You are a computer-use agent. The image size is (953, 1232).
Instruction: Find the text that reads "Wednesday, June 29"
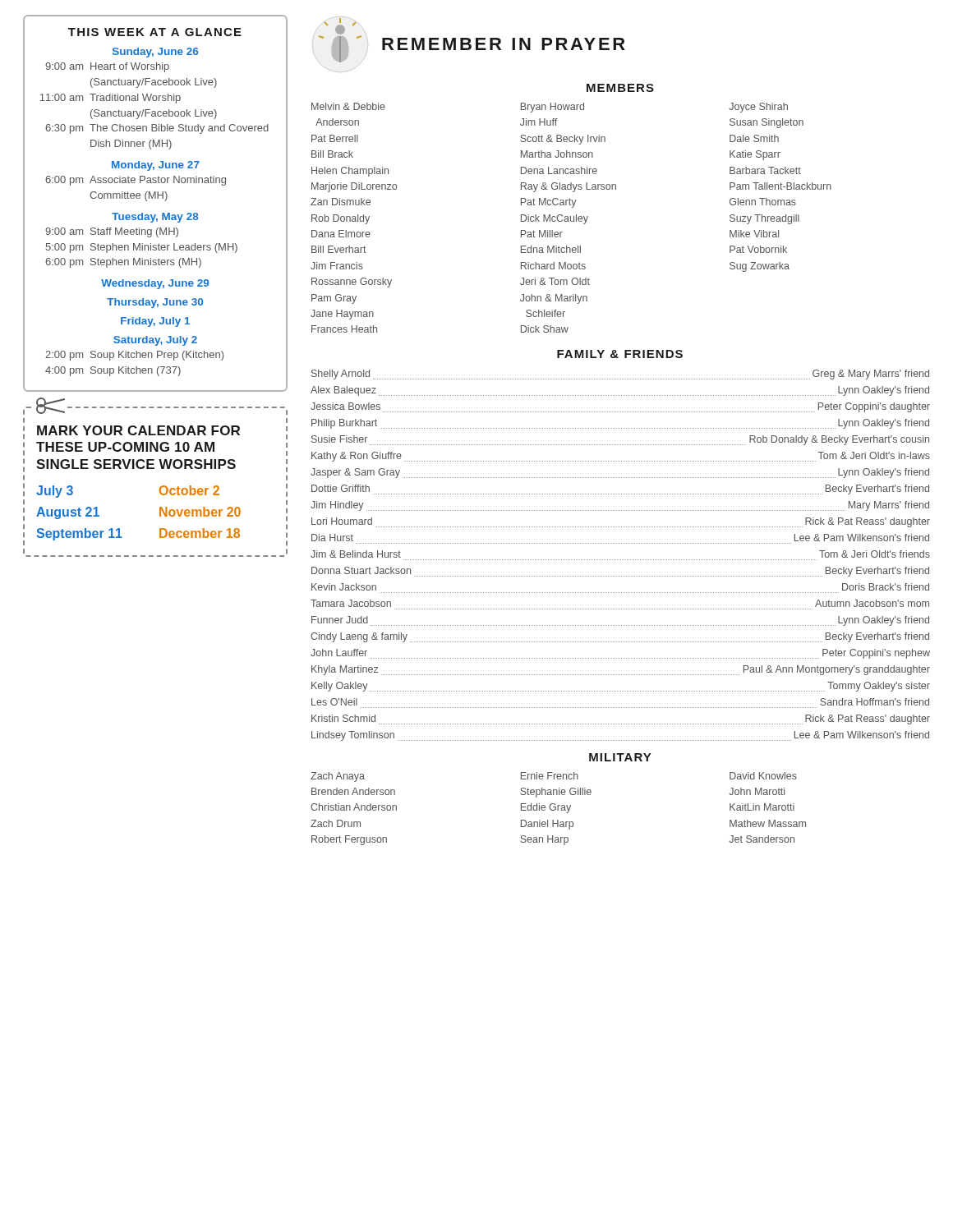[155, 283]
